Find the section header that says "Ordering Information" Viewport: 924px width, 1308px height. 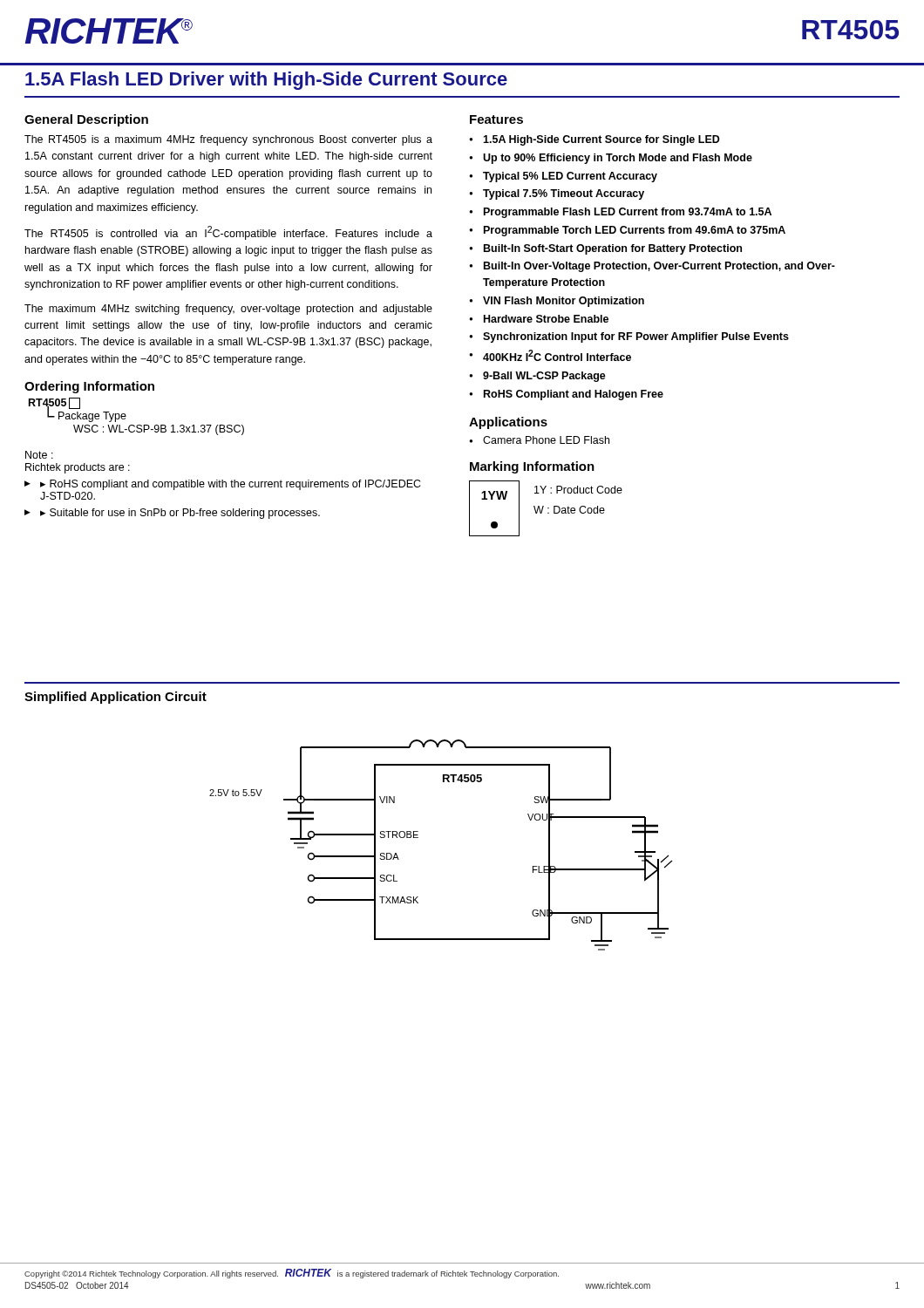pos(90,386)
